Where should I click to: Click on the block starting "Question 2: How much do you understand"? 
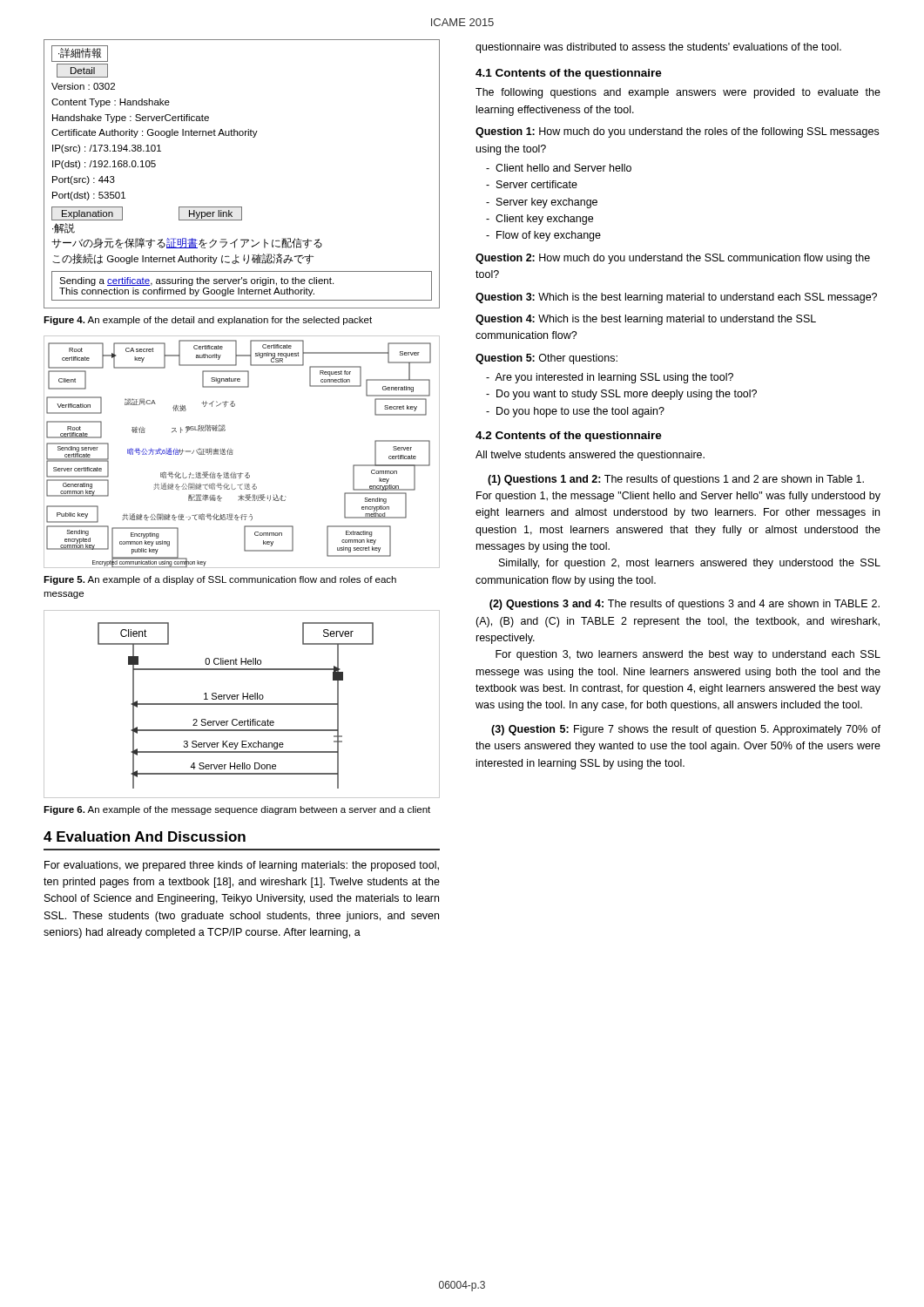pos(673,266)
